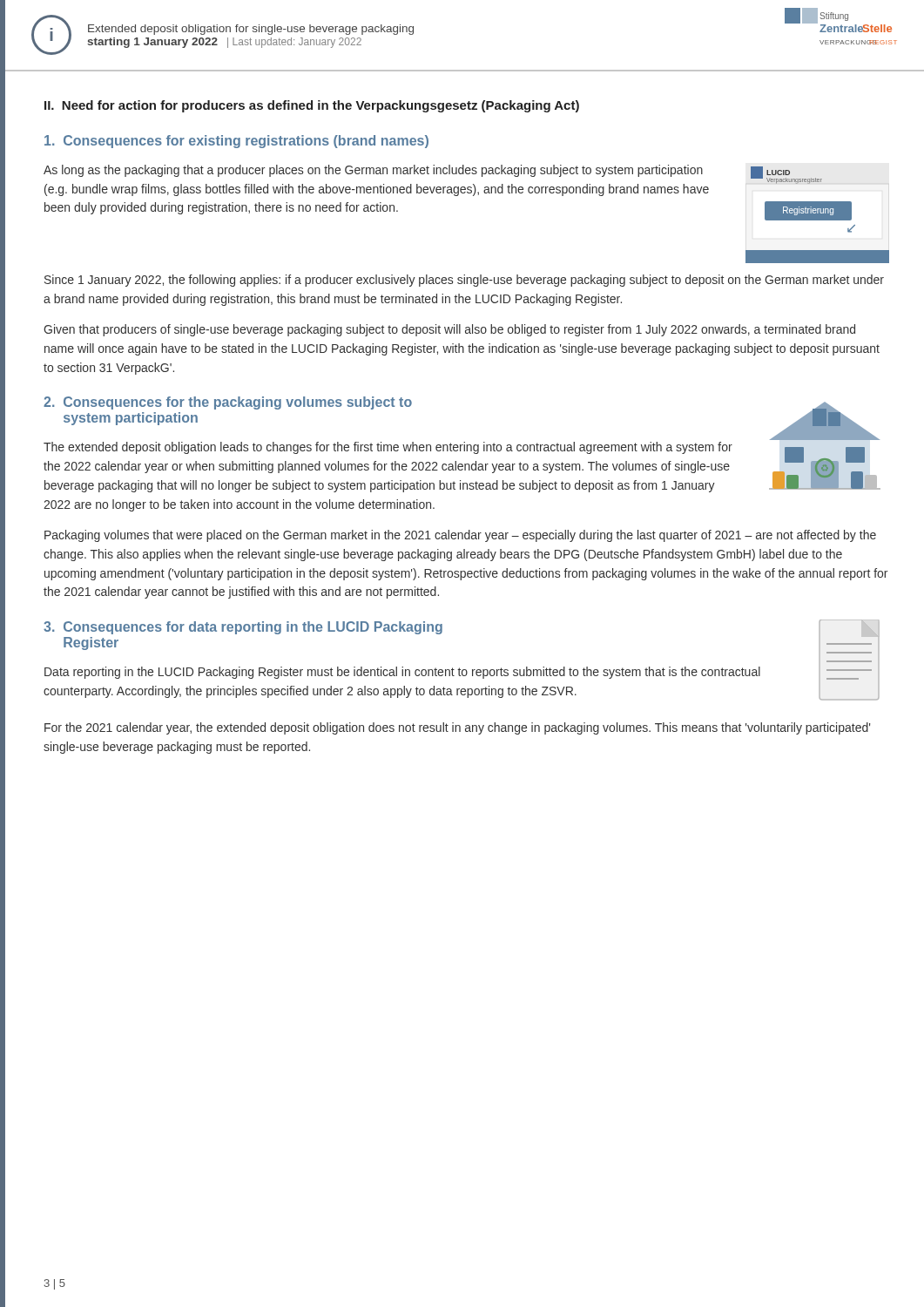The height and width of the screenshot is (1307, 924).
Task: Locate the section header that says "3. Consequences for data reporting"
Action: pos(243,635)
